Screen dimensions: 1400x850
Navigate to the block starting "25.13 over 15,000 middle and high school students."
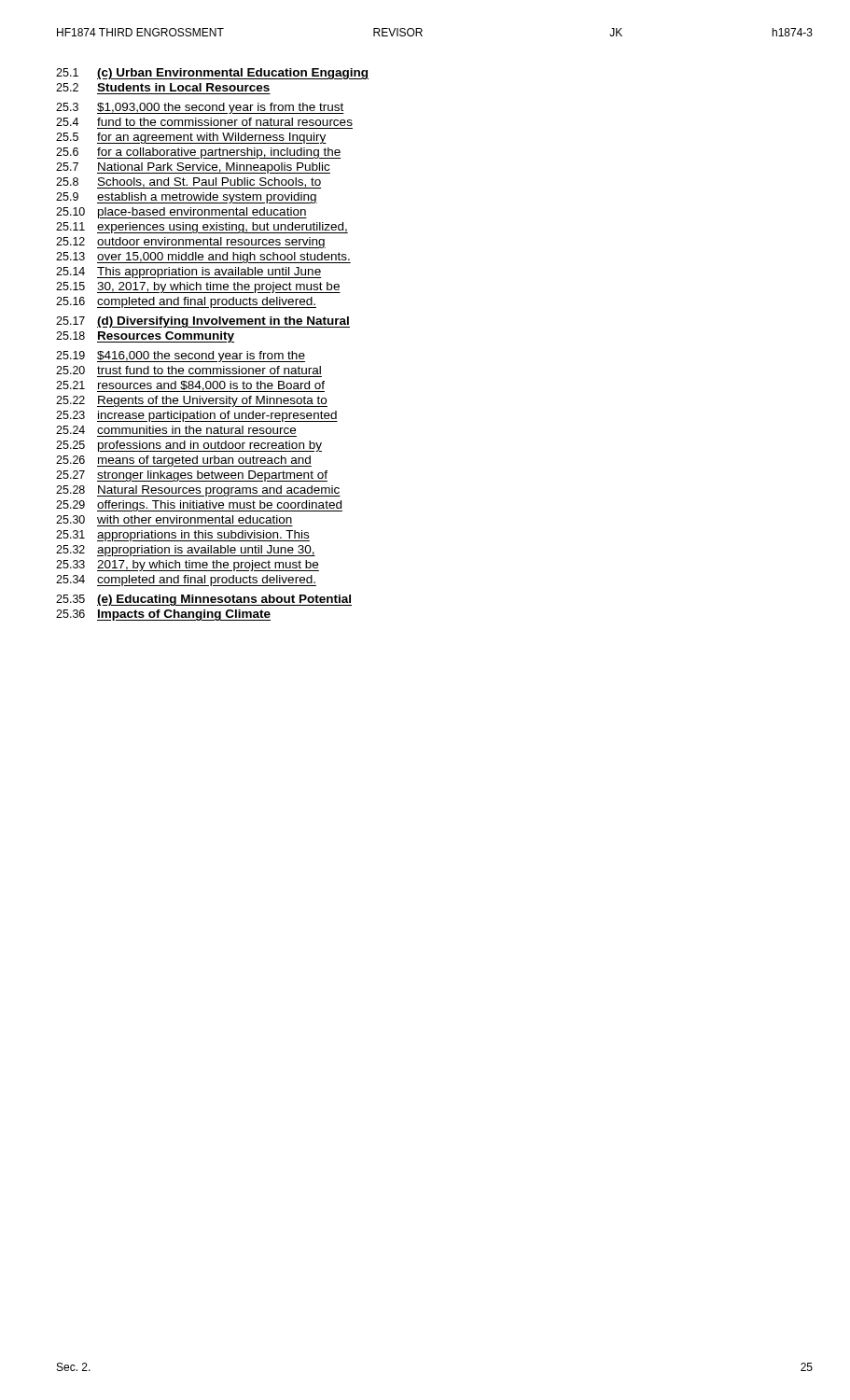coord(203,256)
